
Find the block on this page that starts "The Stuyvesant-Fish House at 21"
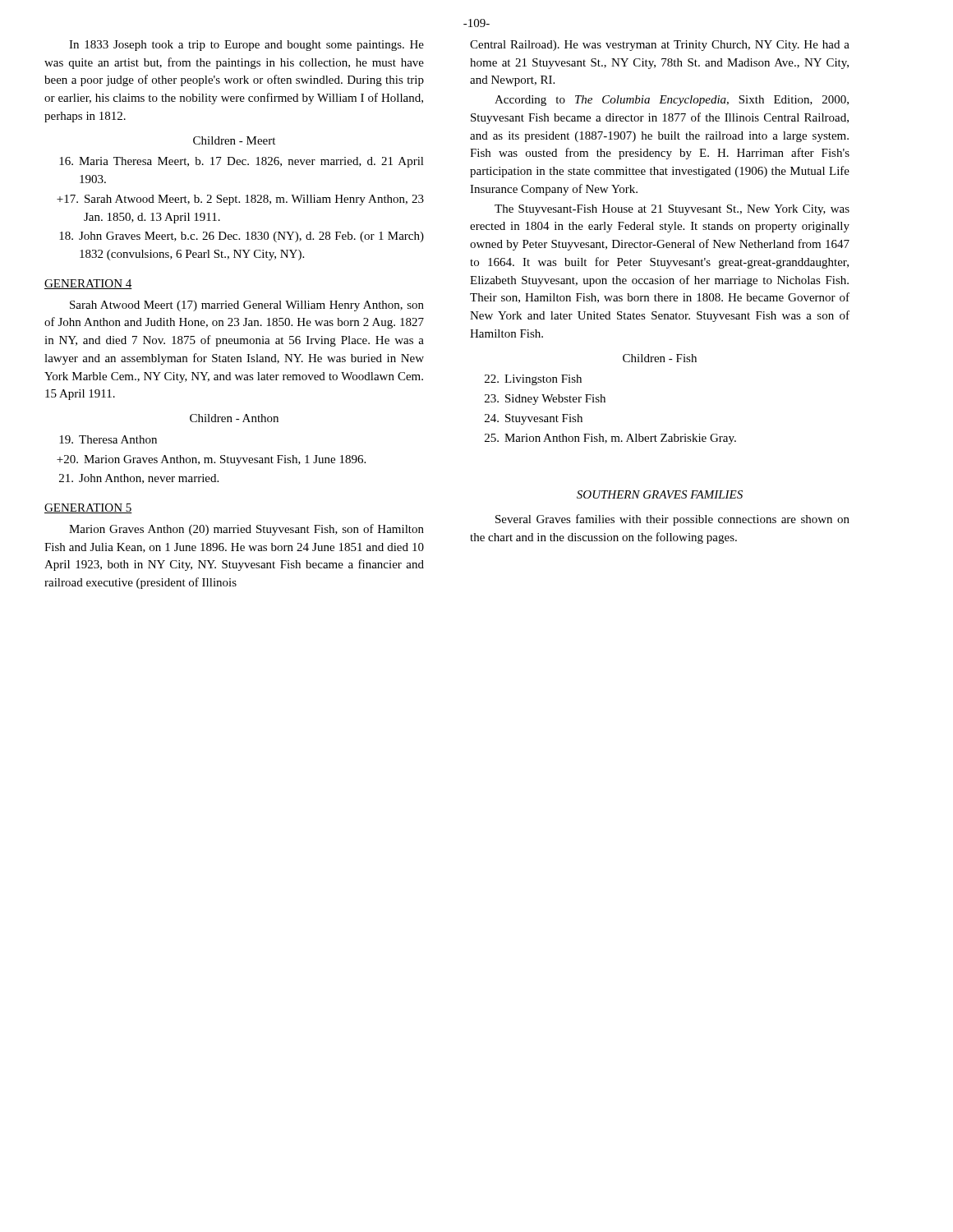(660, 271)
